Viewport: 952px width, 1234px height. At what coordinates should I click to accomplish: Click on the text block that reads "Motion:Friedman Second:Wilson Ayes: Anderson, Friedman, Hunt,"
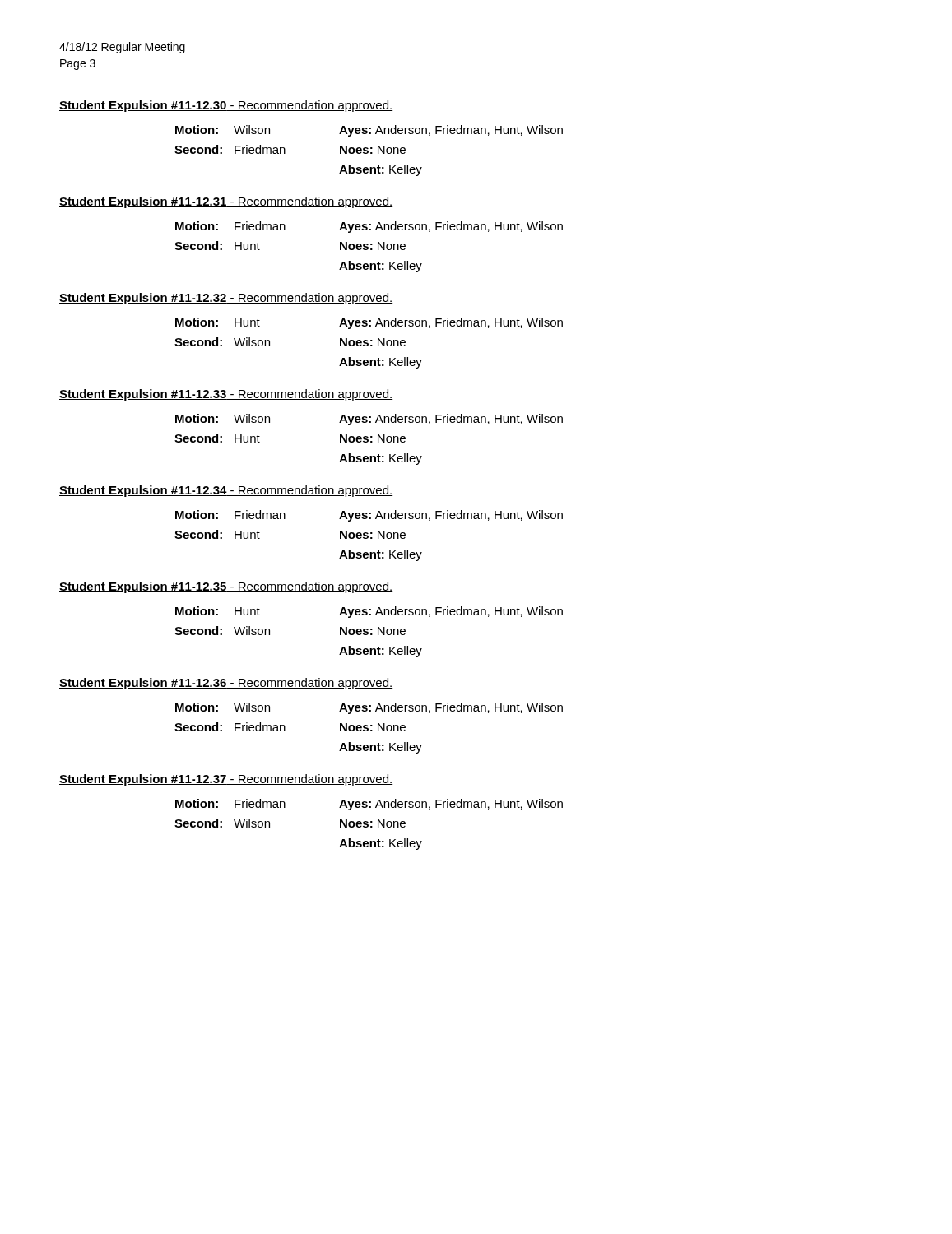(369, 805)
